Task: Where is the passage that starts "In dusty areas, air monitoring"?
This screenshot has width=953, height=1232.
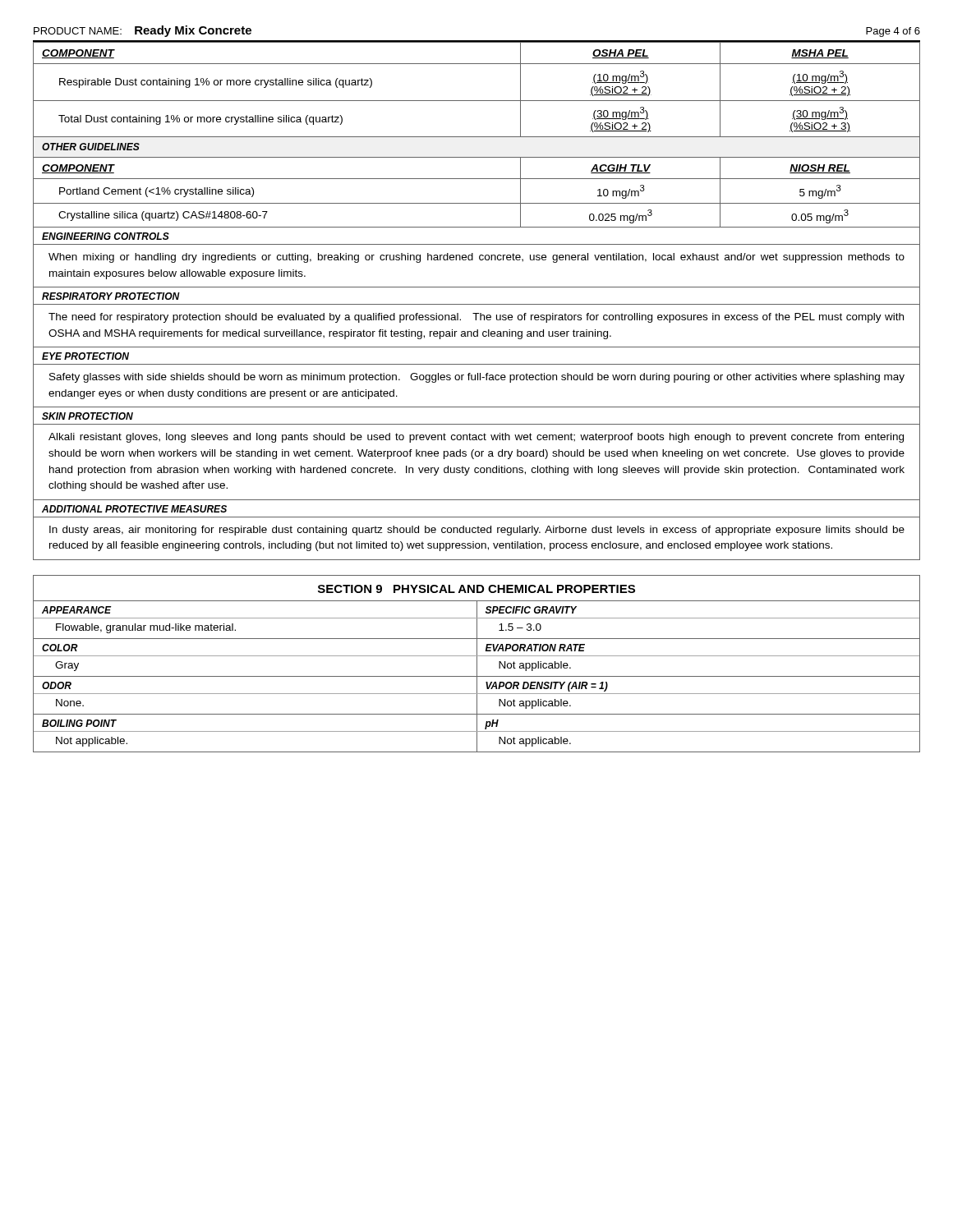Action: point(476,537)
